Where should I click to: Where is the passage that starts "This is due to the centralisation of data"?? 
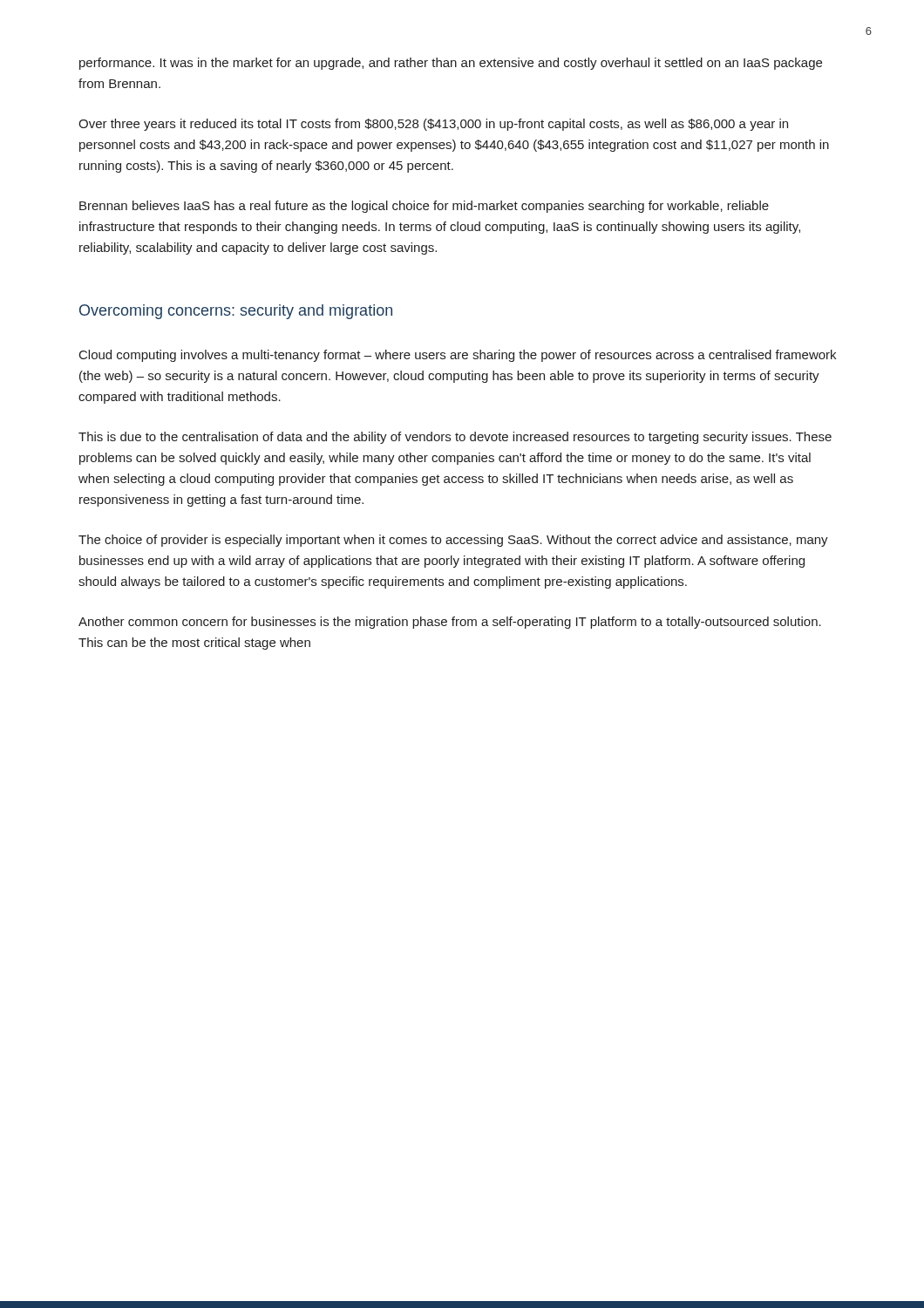pos(455,468)
